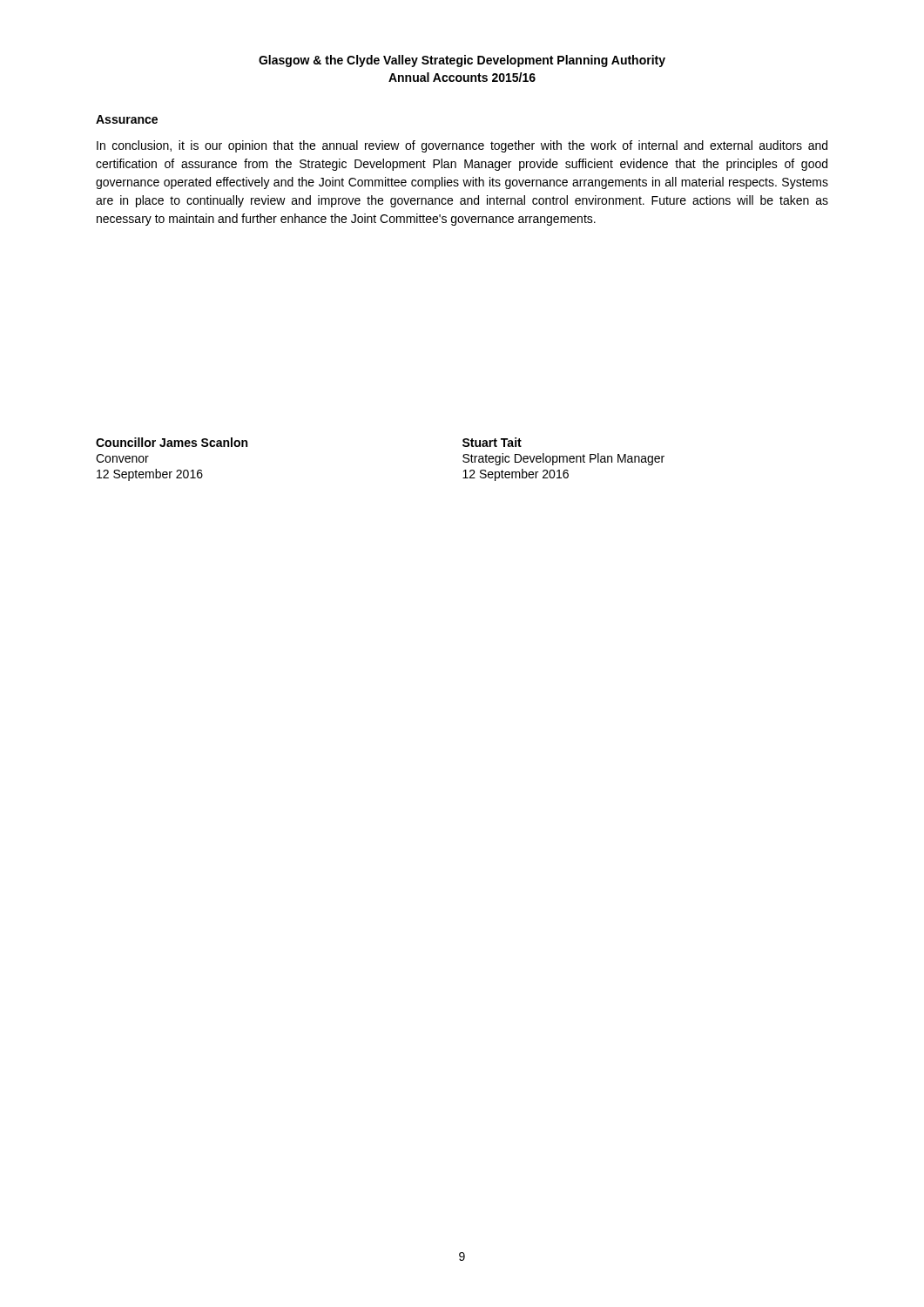Find the text block that says "Stuart Tait Strategic Development Plan Manager 12 September"
The height and width of the screenshot is (1307, 924).
point(645,458)
